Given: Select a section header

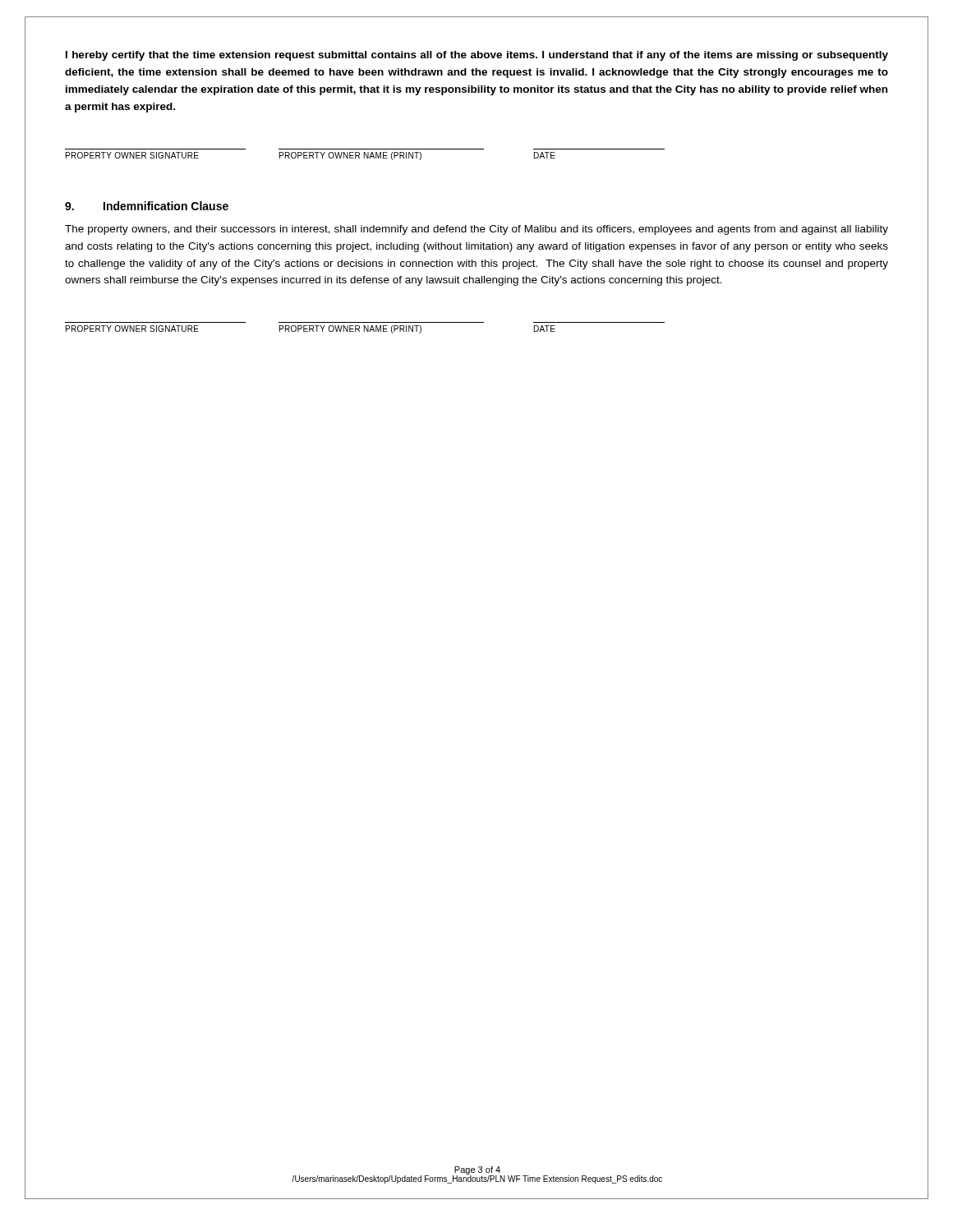Looking at the screenshot, I should tap(147, 206).
